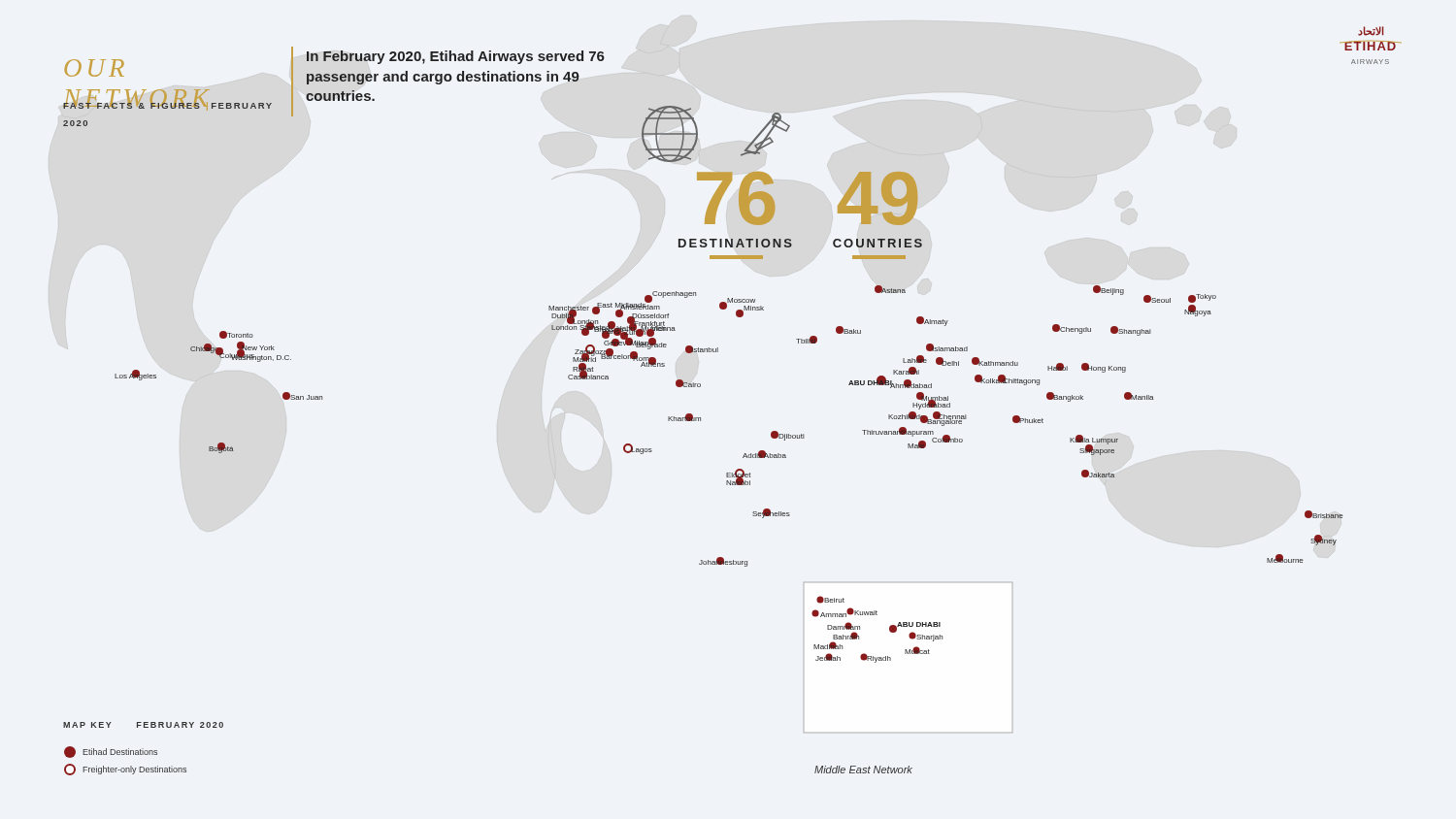Point to the passage starting "MAP KEY FEBRUARY 2020"

pyautogui.click(x=150, y=725)
